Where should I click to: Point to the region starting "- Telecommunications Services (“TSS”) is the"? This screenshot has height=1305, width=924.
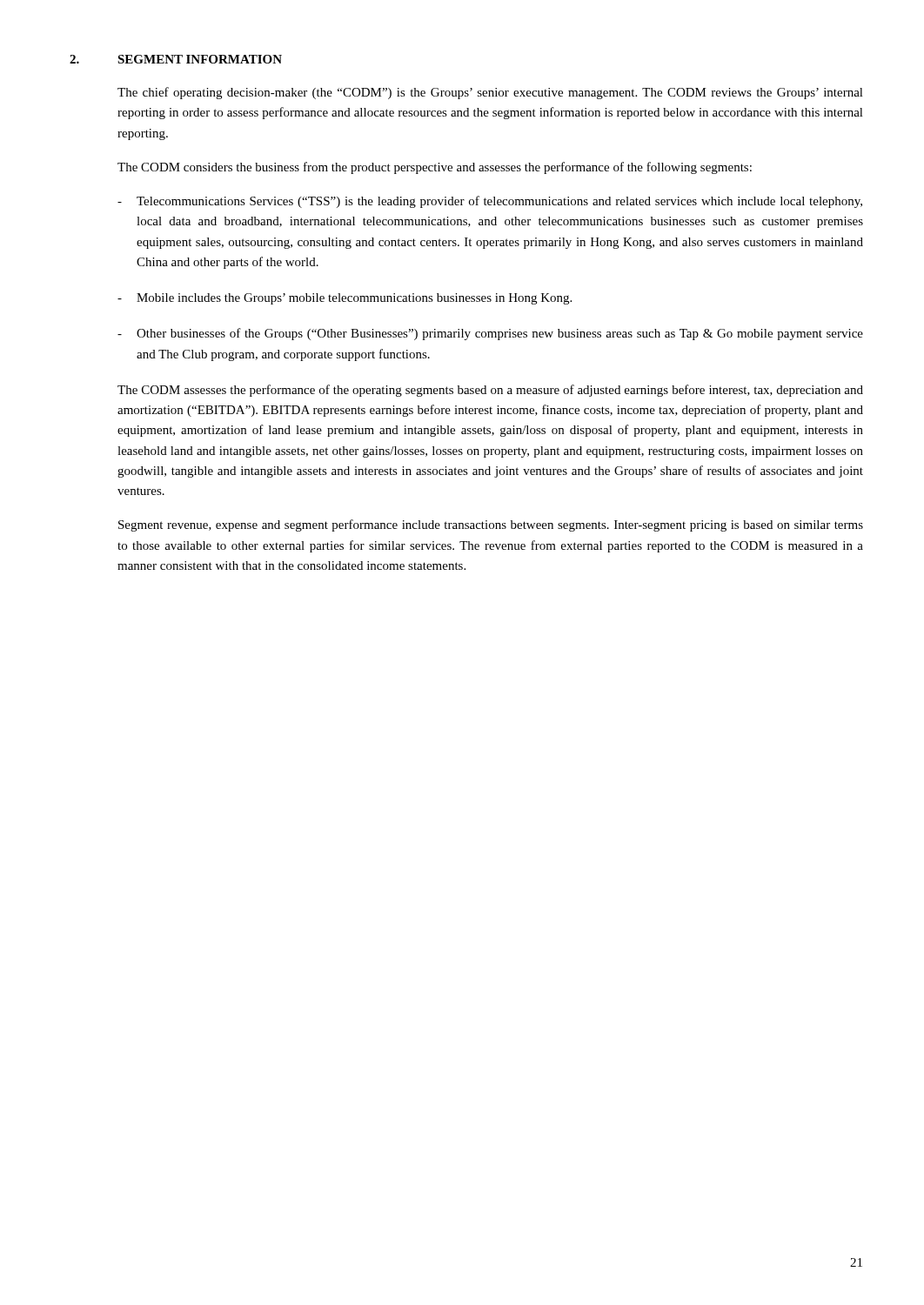pos(490,232)
